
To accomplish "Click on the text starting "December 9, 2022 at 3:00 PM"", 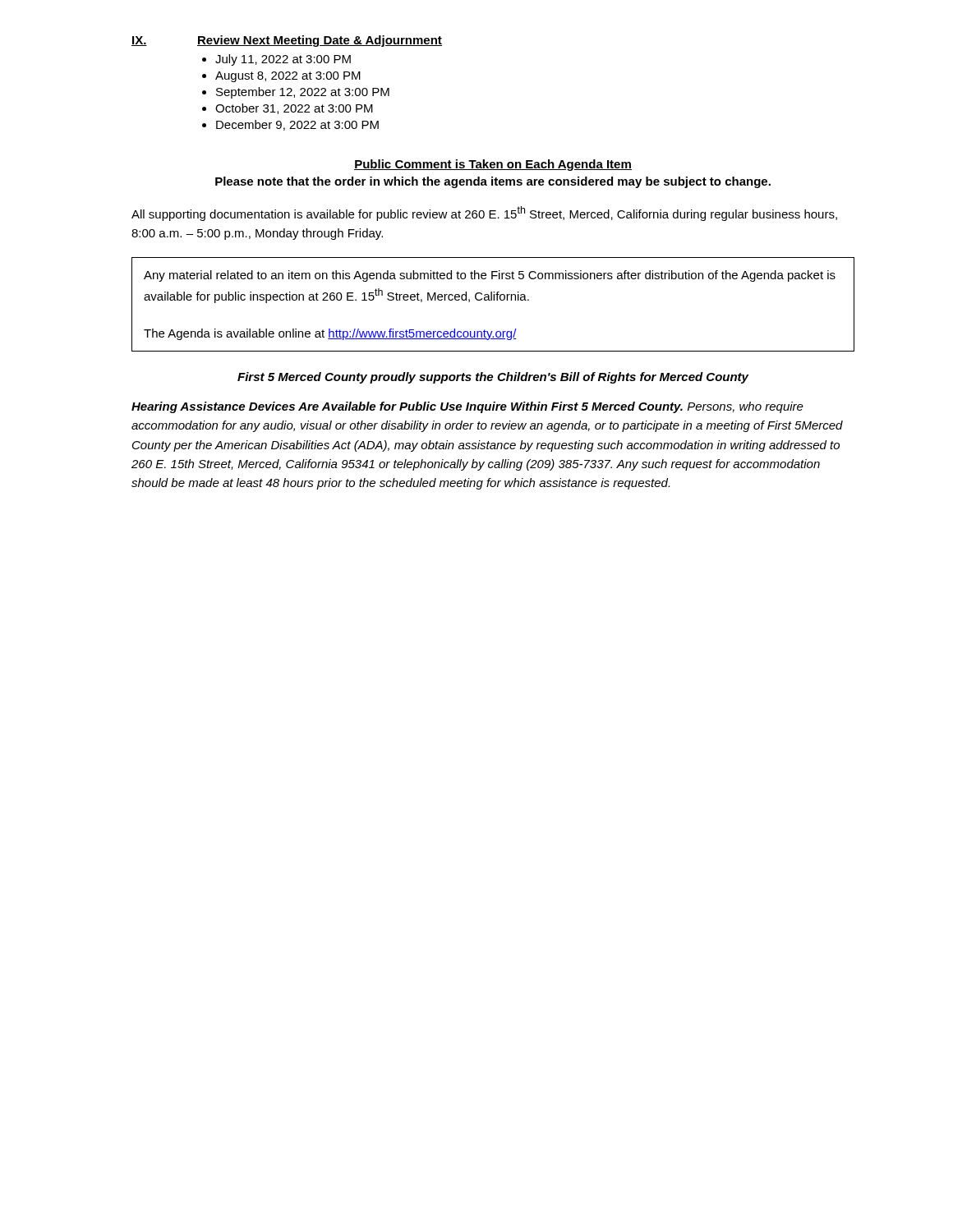I will [290, 125].
